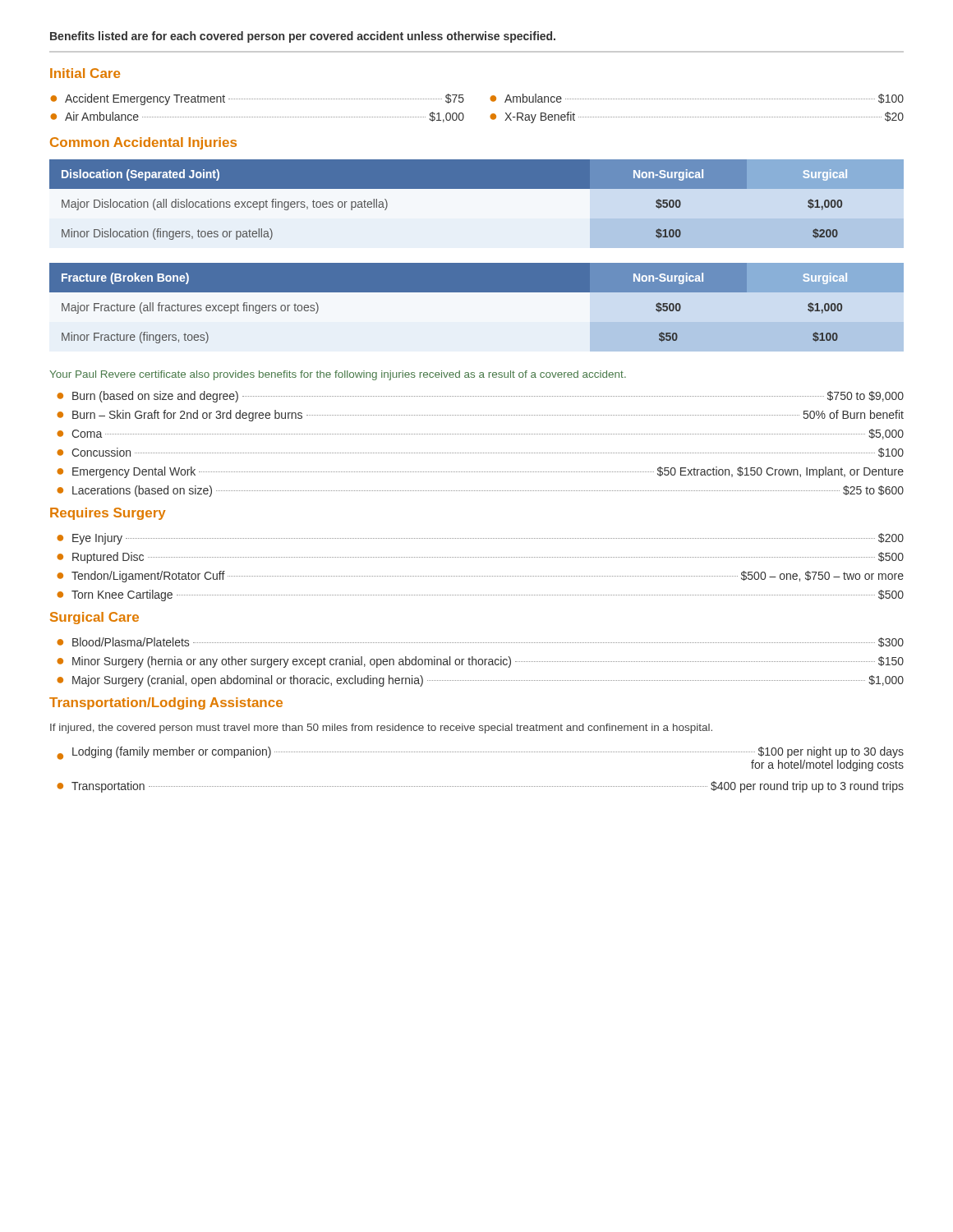This screenshot has height=1232, width=953.
Task: Click on the list item with the text "● Accident Emergency Treatment $75"
Action: pos(257,98)
